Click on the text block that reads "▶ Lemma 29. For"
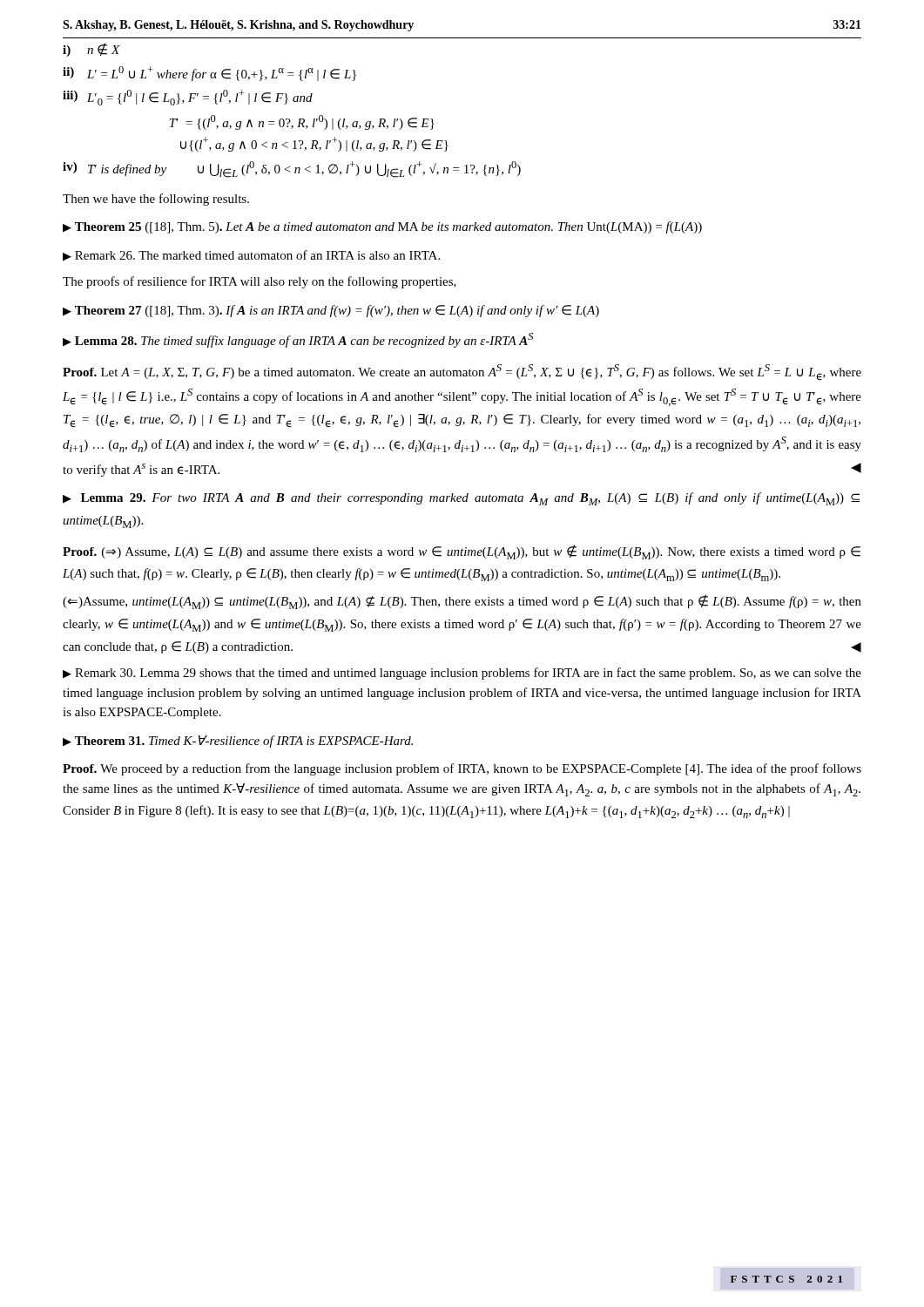This screenshot has width=924, height=1307. (x=462, y=510)
